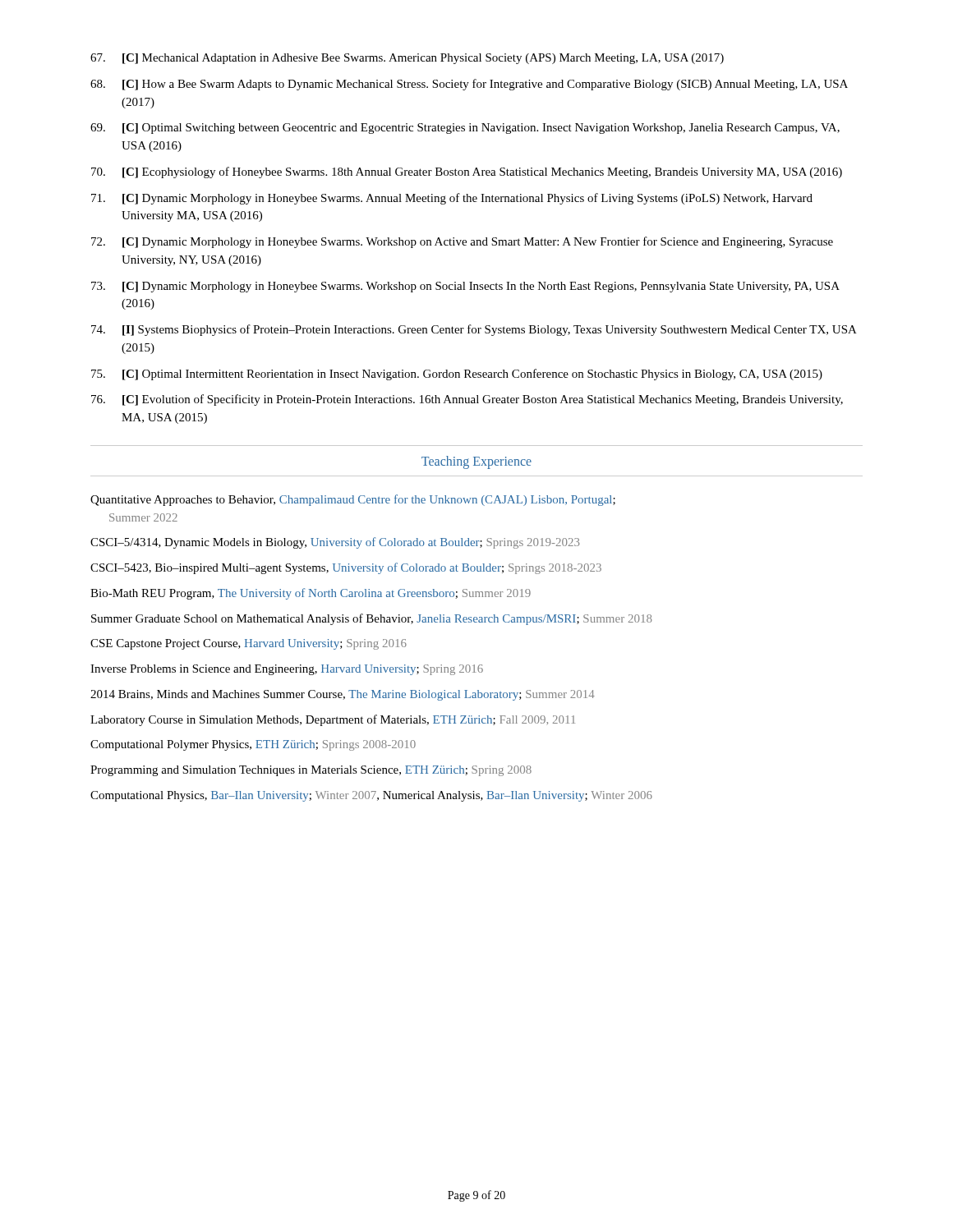Locate the block of text that opens with "Summer Graduate School"

371,618
